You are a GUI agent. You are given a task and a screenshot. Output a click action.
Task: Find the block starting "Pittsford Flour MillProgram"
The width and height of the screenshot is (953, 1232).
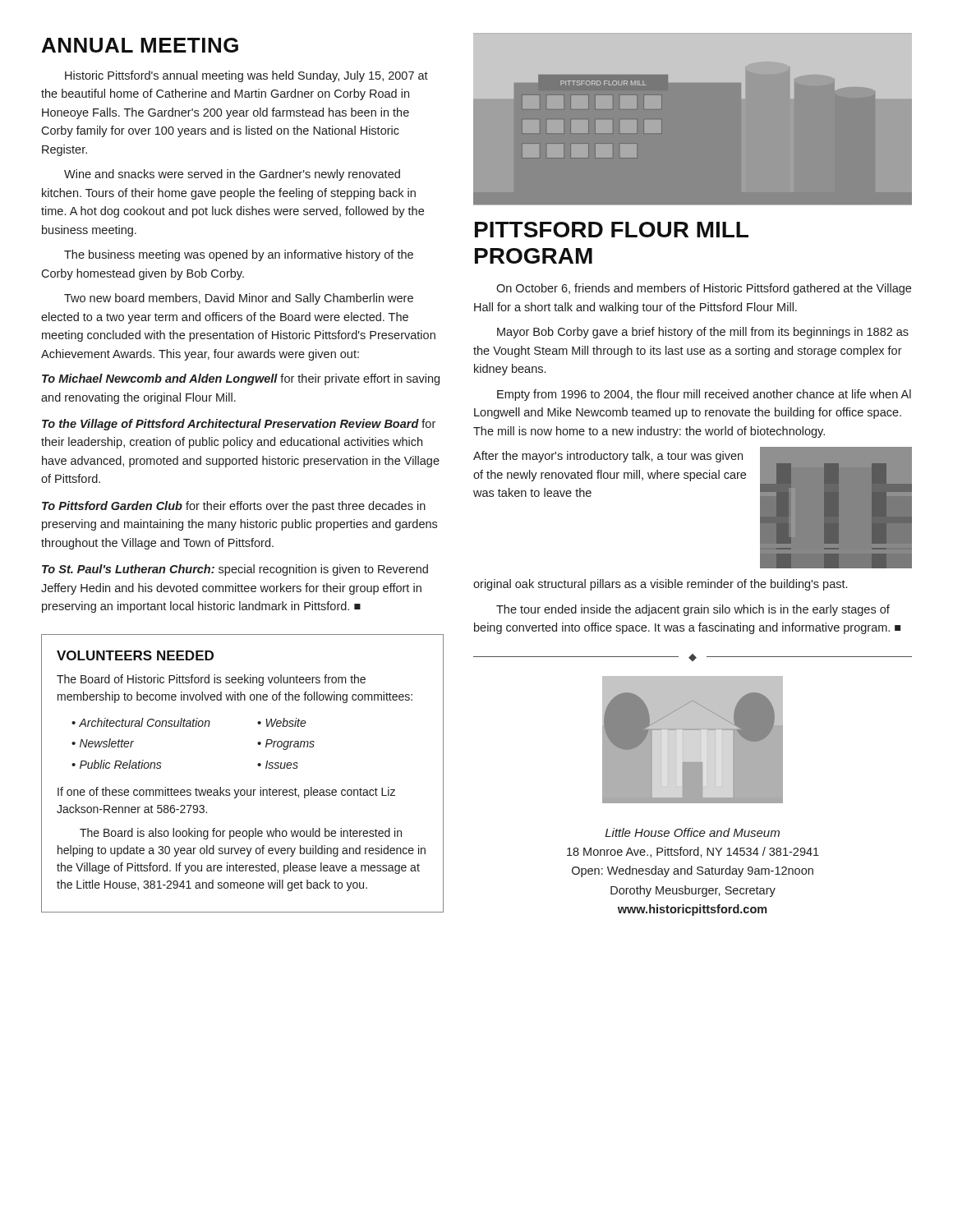tap(693, 243)
